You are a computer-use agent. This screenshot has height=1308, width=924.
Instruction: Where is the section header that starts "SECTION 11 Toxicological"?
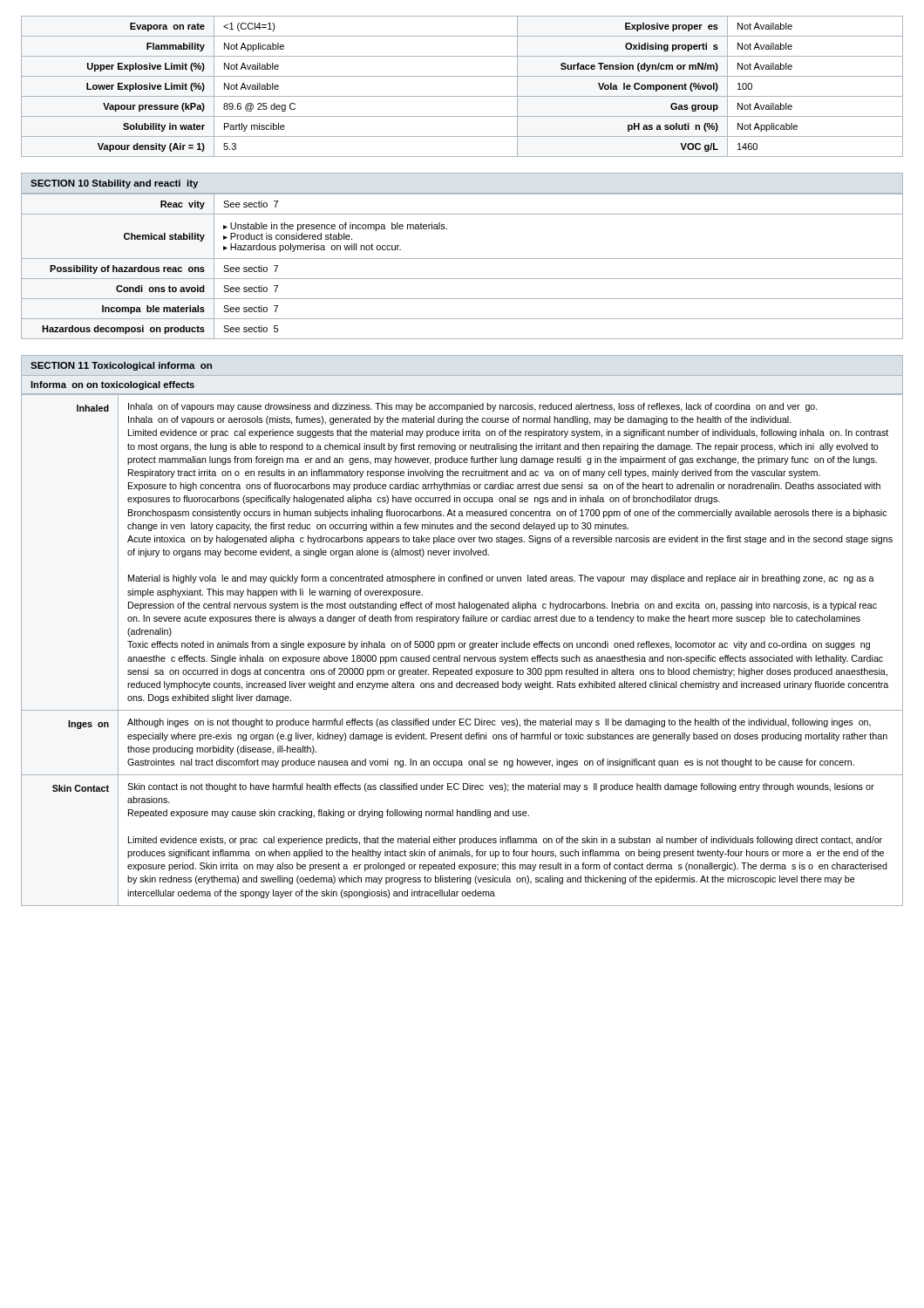[x=122, y=365]
